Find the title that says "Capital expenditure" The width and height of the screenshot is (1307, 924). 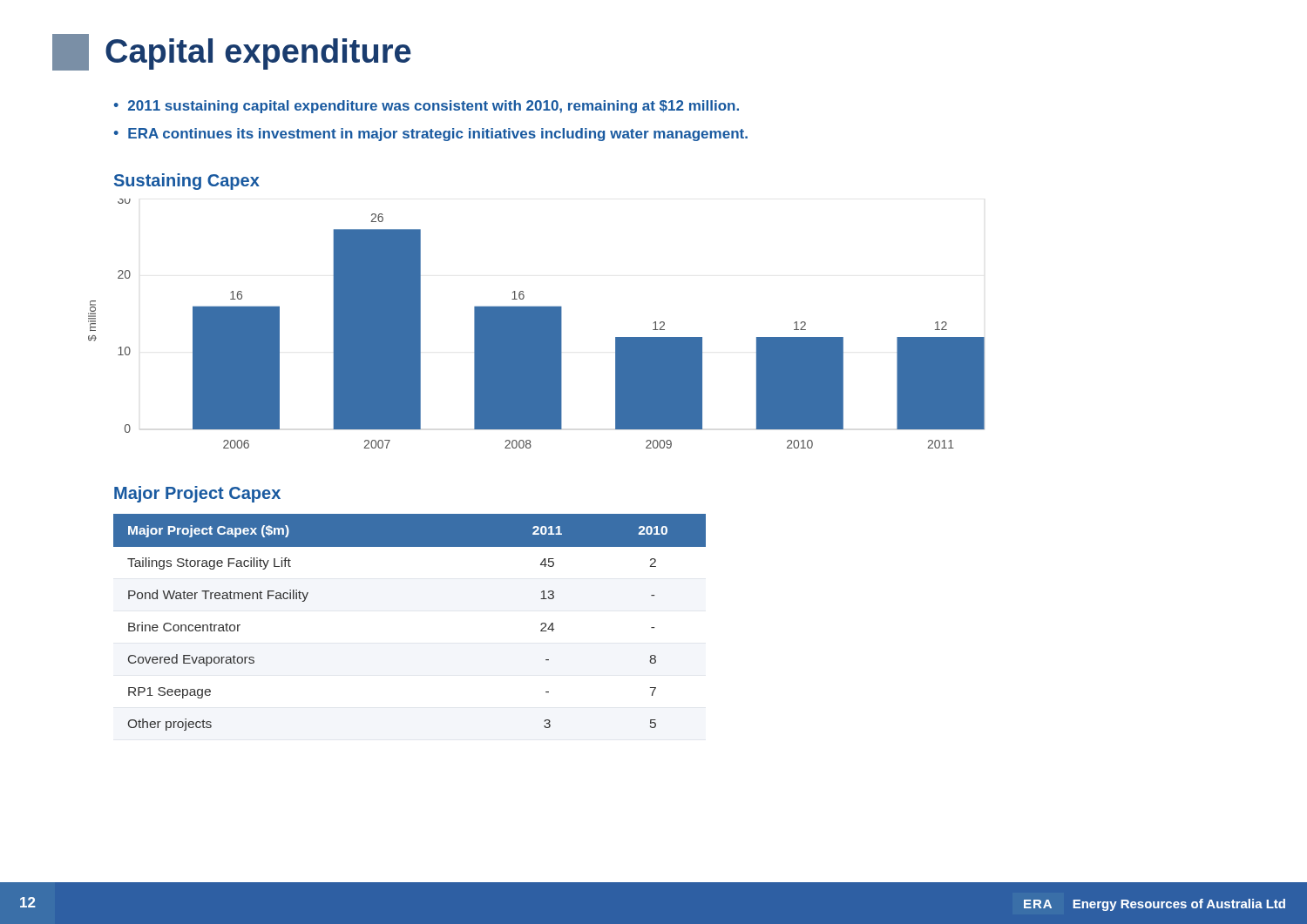(232, 52)
